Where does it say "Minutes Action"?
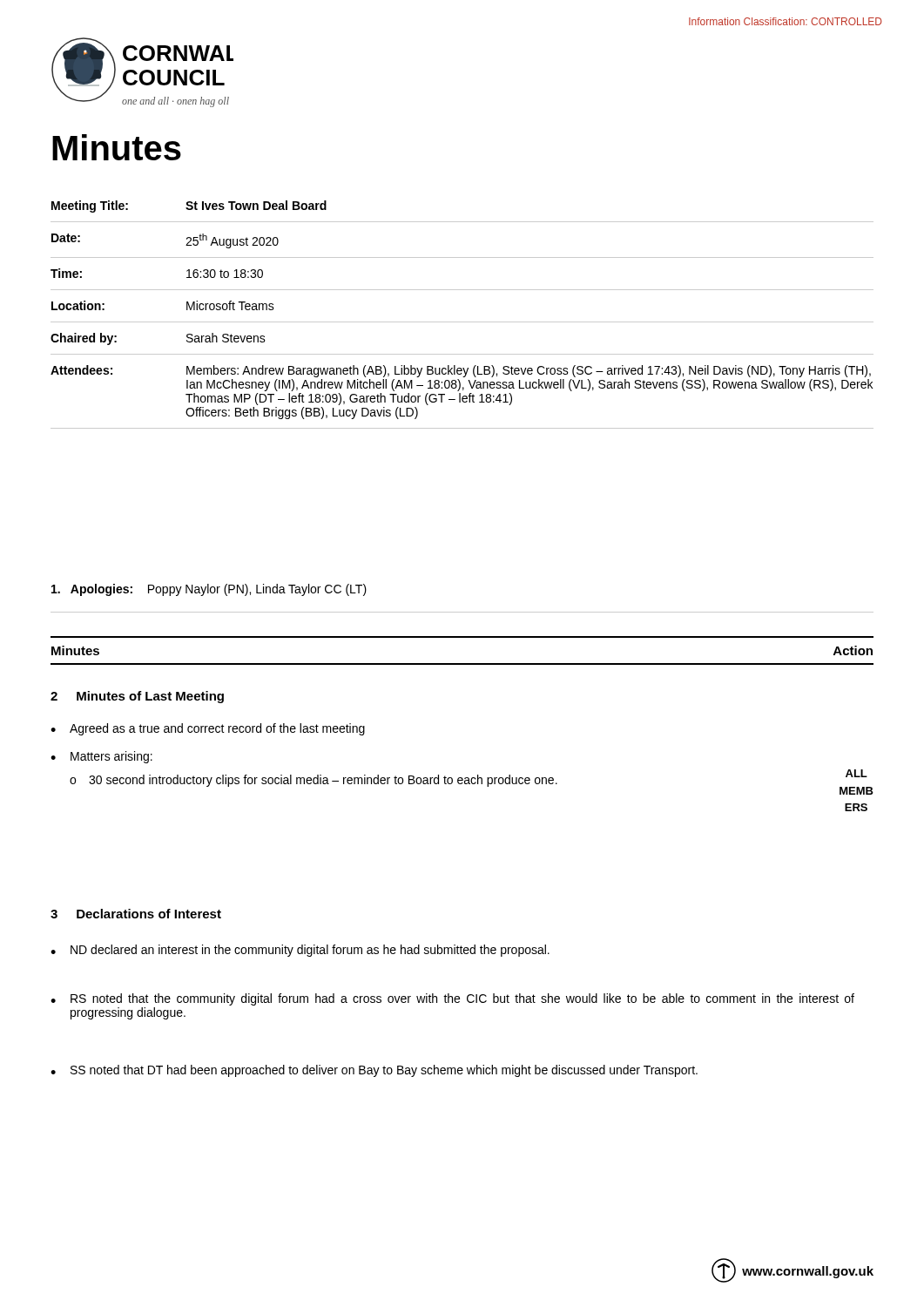The height and width of the screenshot is (1307, 924). (x=75, y=650)
